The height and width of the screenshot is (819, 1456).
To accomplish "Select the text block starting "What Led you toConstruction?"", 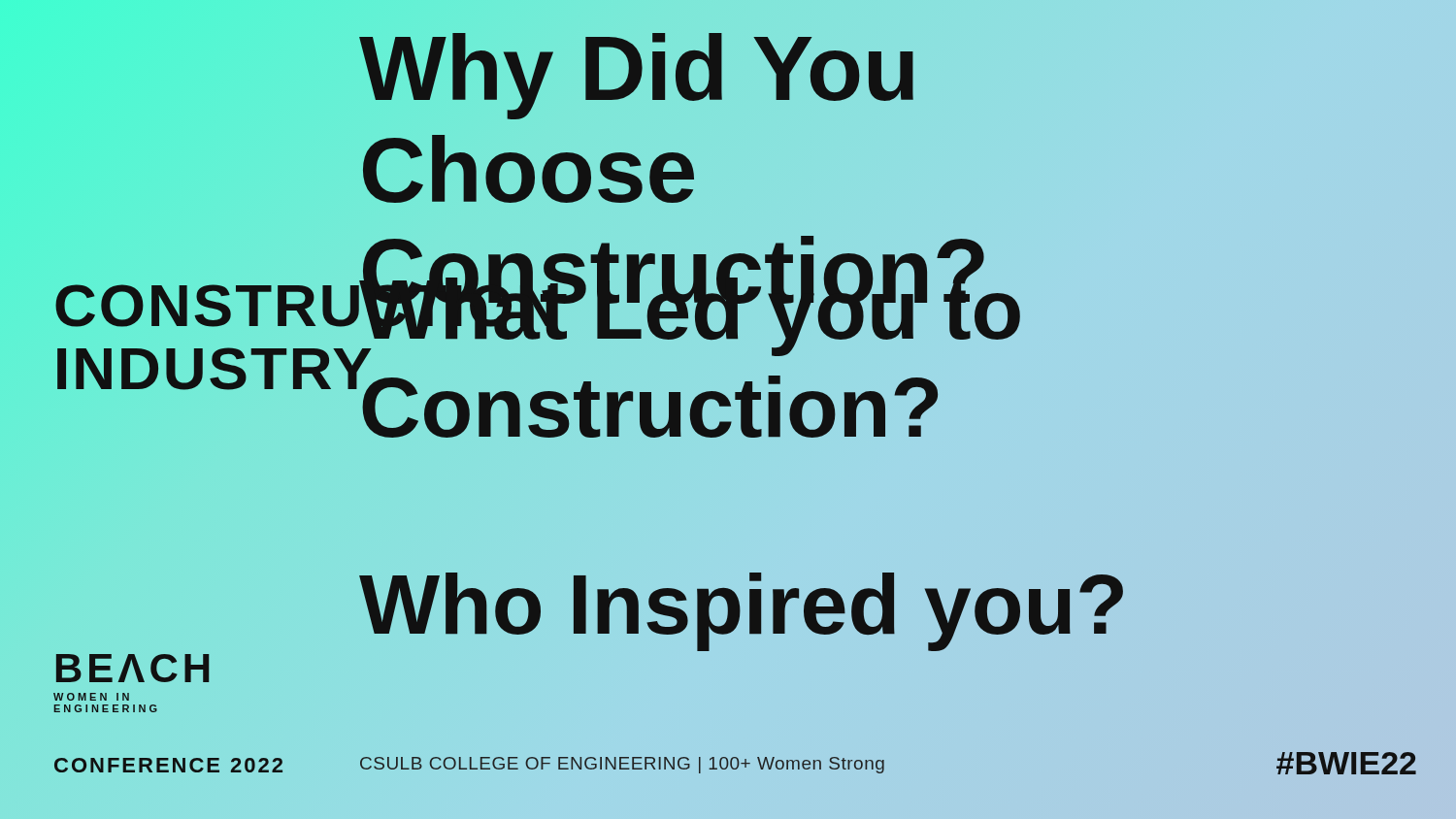I will [x=691, y=358].
